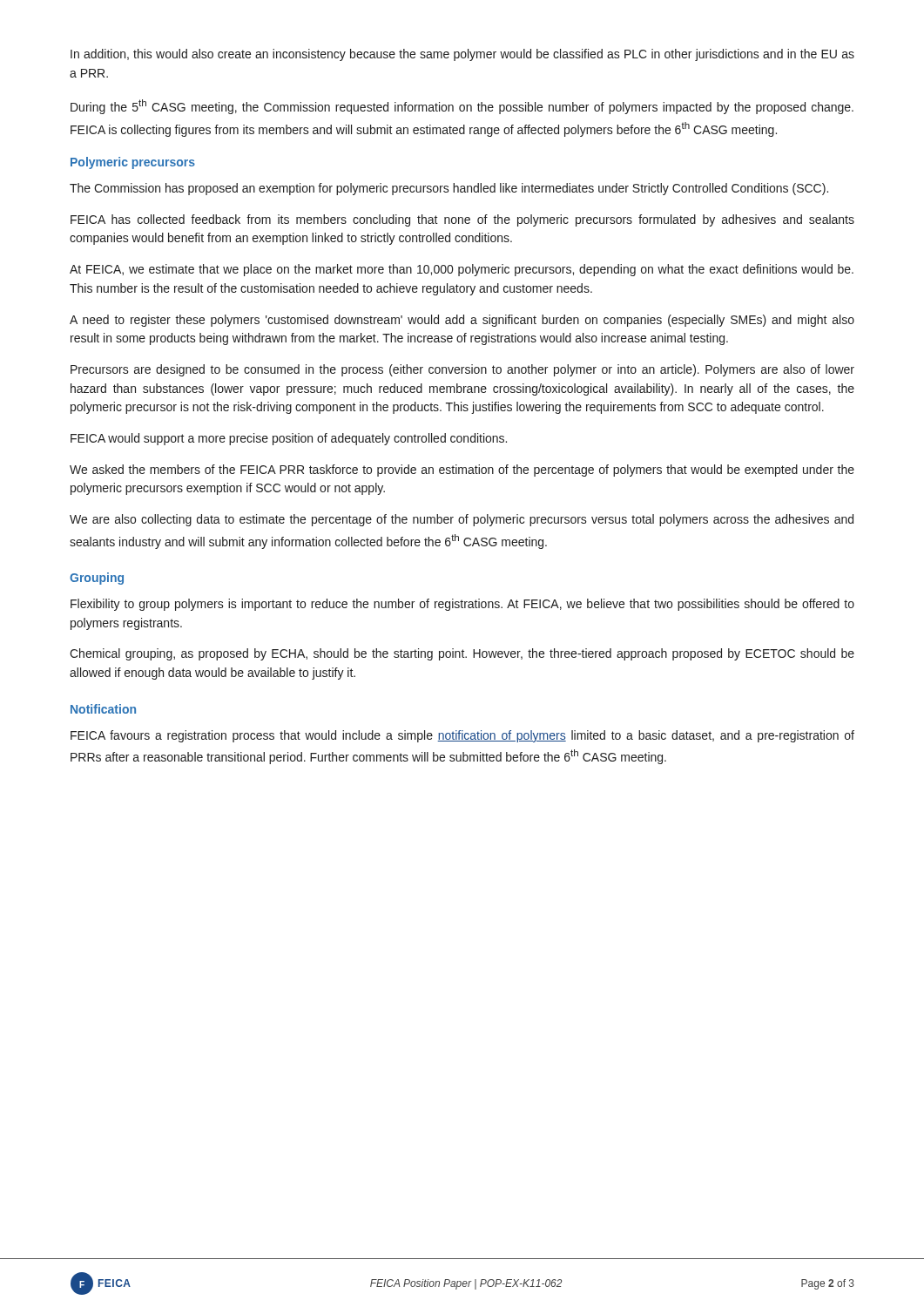Select the region starting "In addition, this would also create an"
The width and height of the screenshot is (924, 1307).
(x=462, y=64)
